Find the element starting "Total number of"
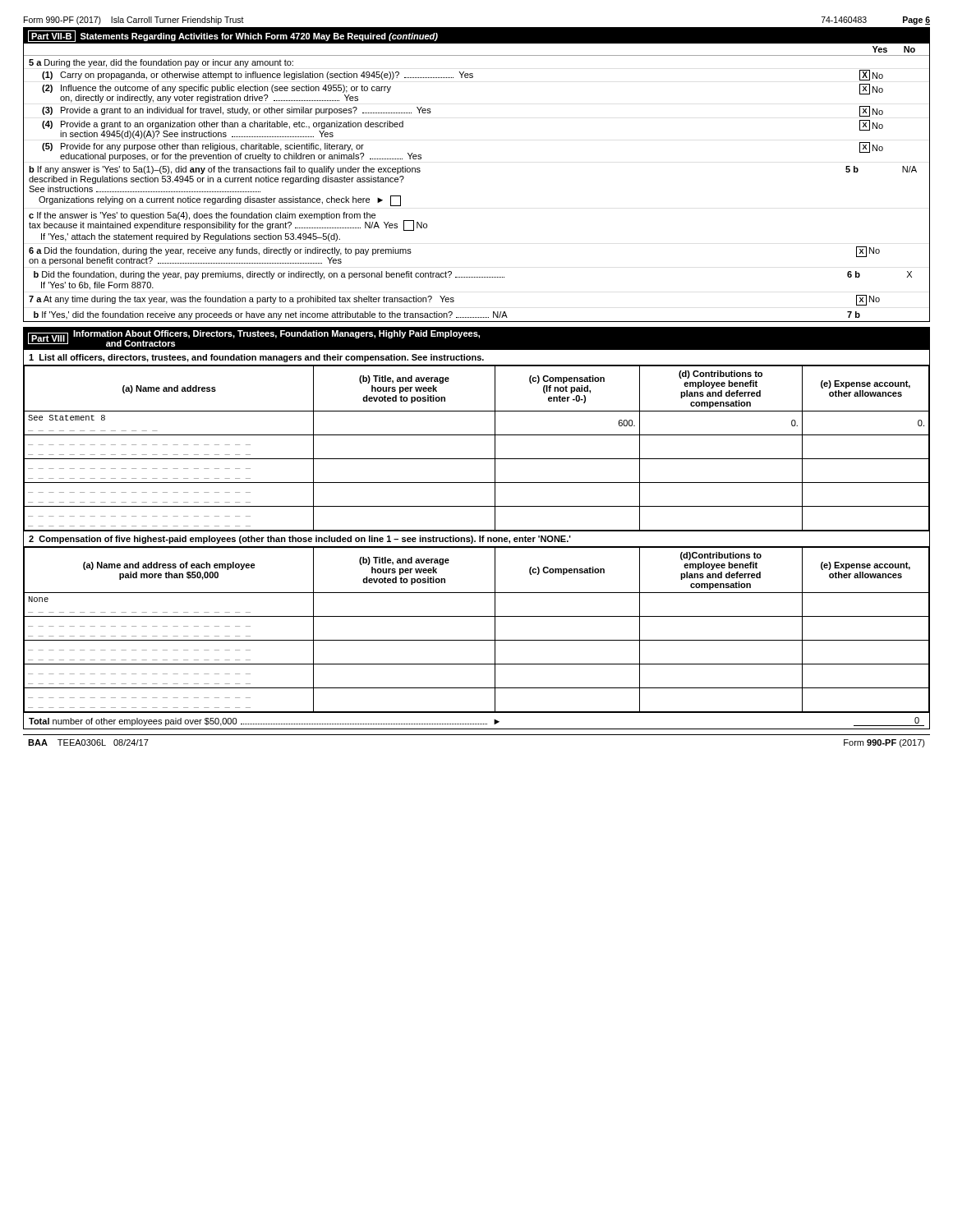 476,721
